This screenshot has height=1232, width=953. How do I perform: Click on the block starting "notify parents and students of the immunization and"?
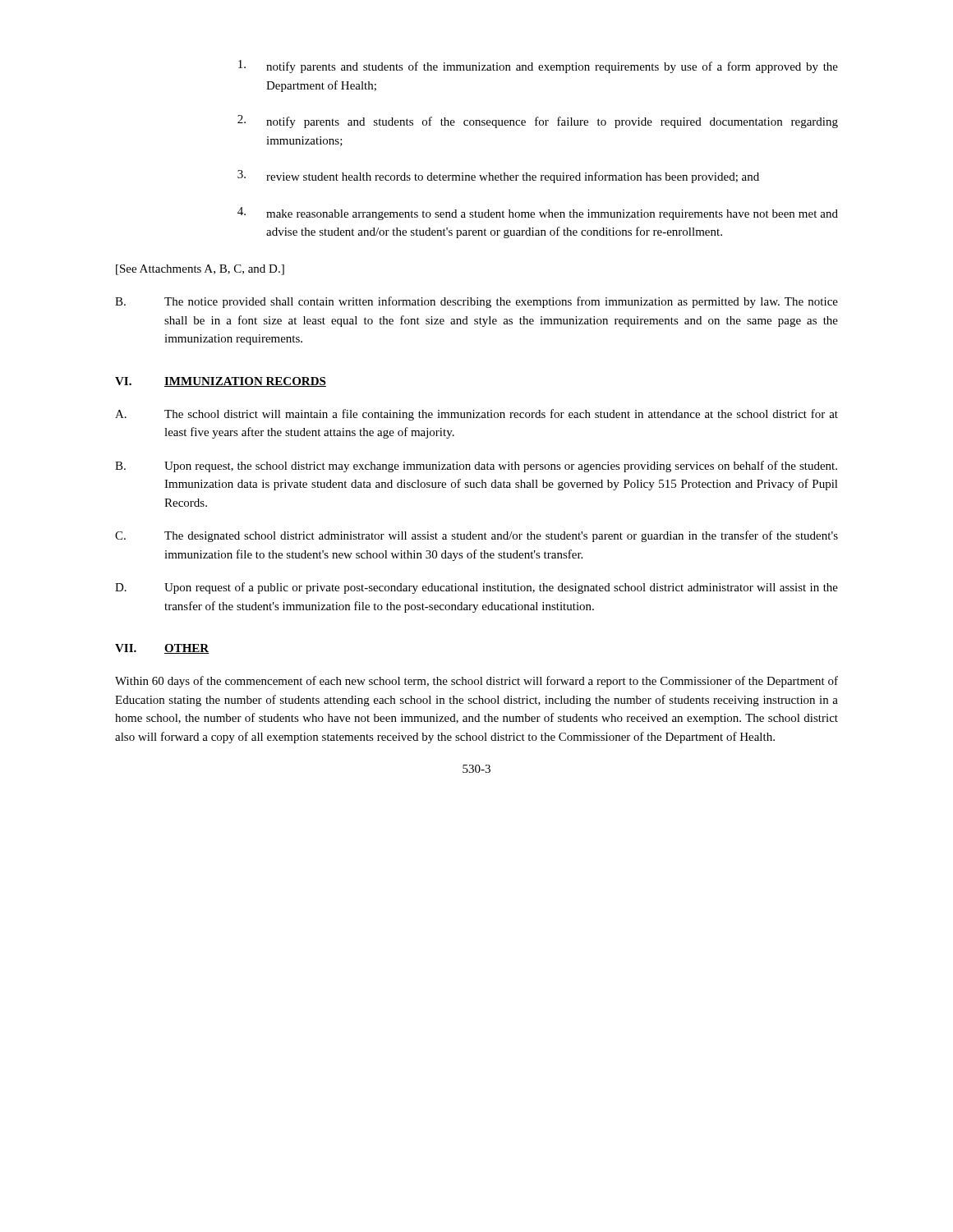point(538,67)
